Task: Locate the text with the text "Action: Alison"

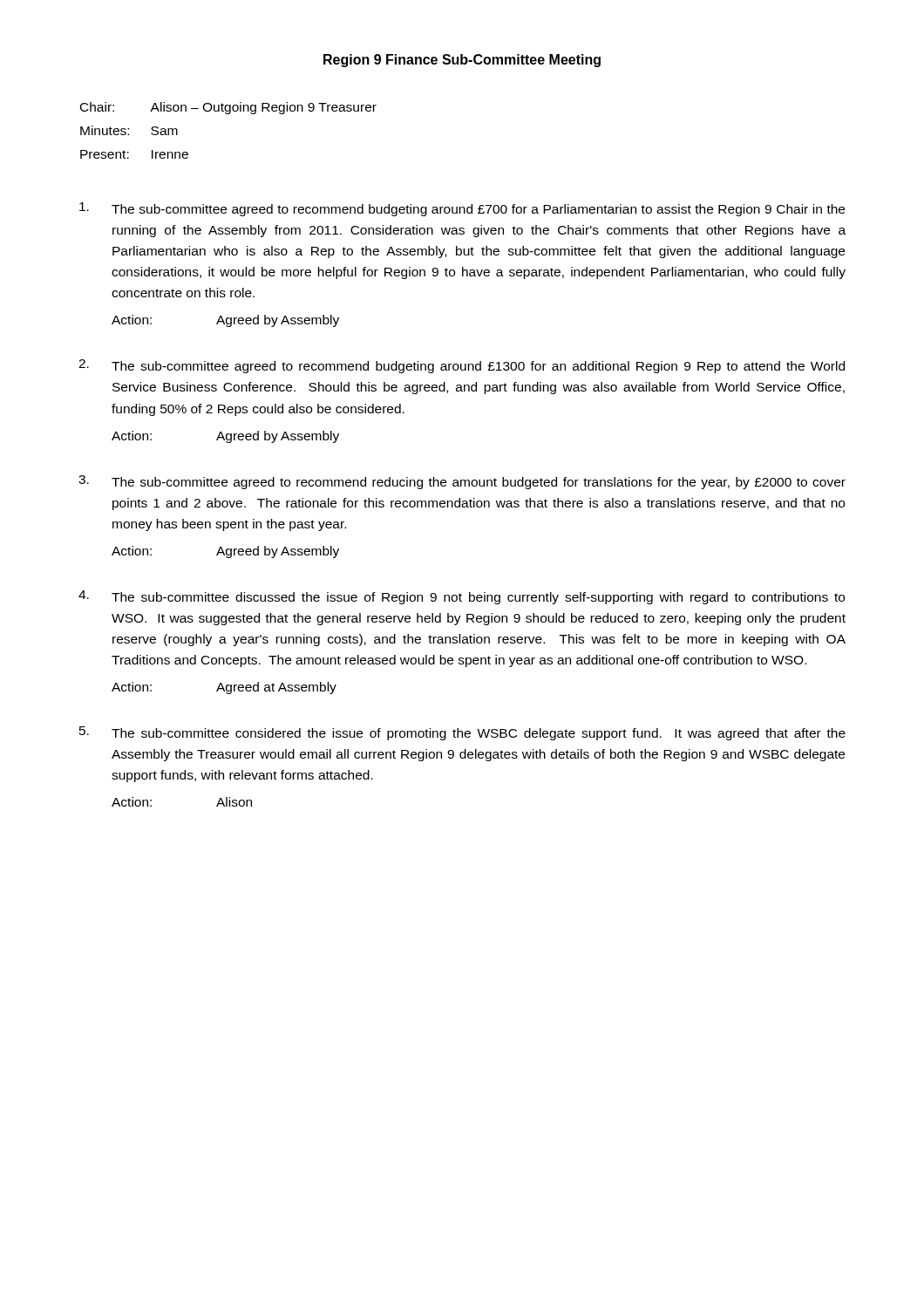Action: [x=132, y=802]
